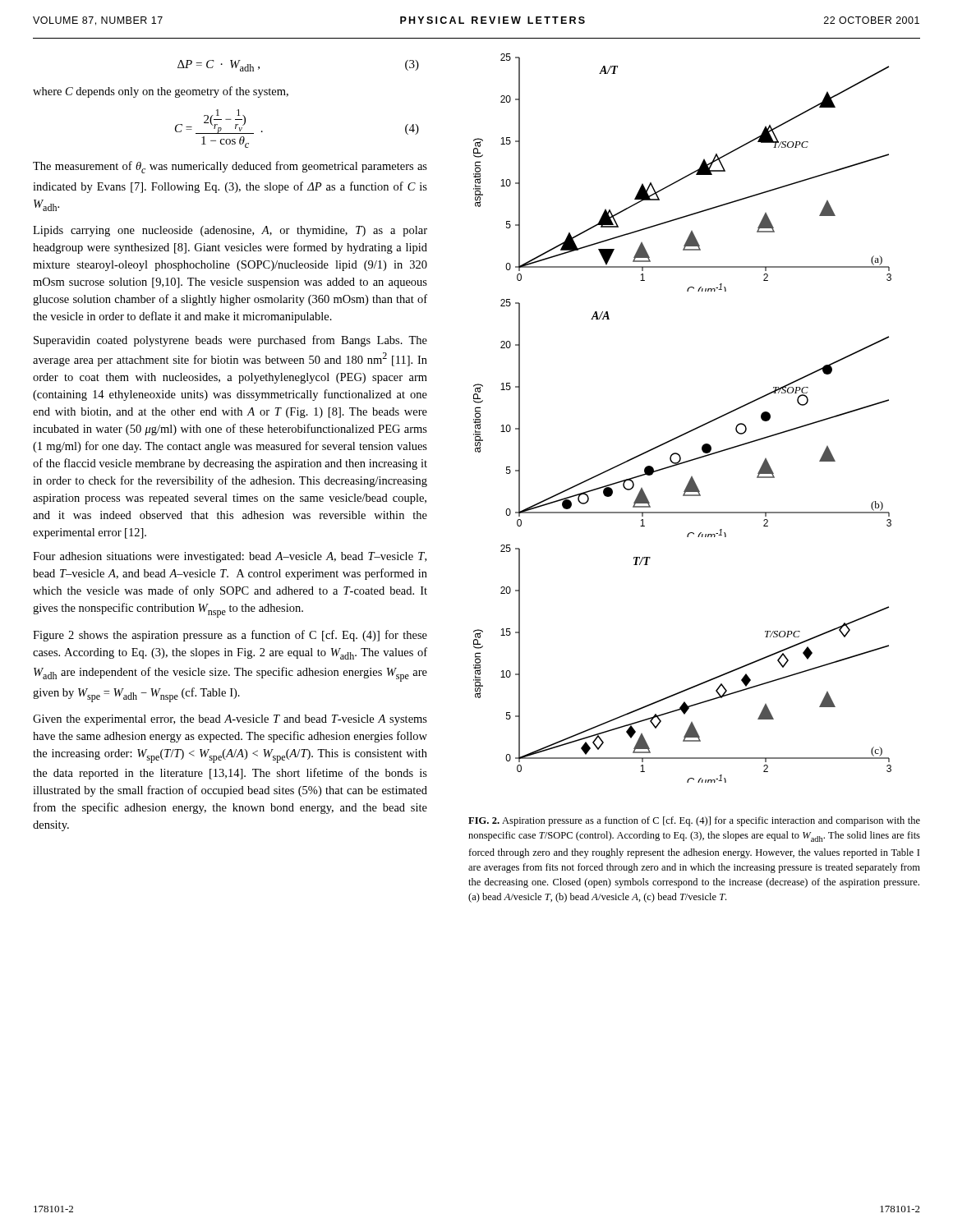Select the element starting "(4) C = 2(1rp − 1rv)"
The height and width of the screenshot is (1232, 953).
[x=226, y=120]
